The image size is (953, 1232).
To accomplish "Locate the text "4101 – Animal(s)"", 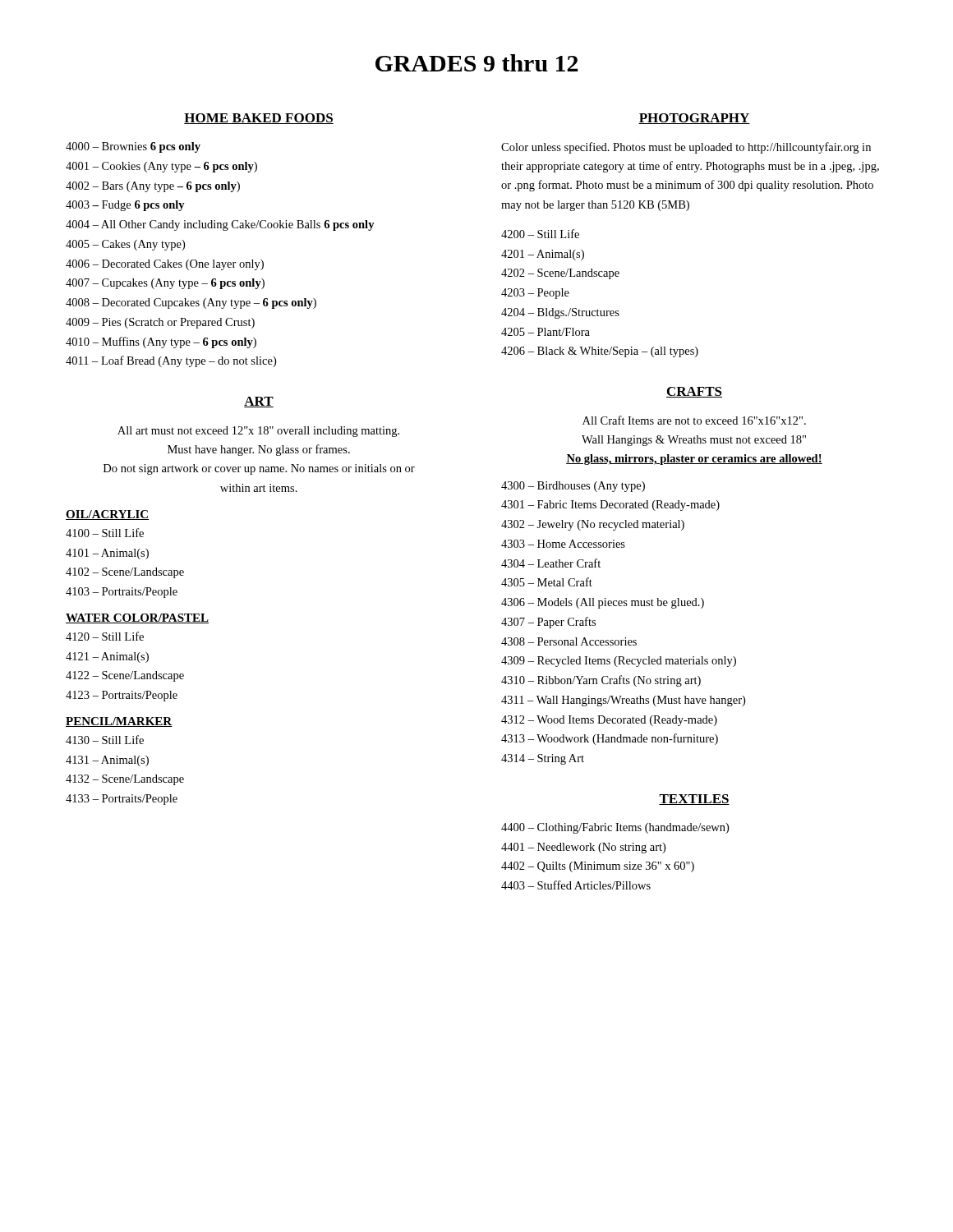I will coord(107,552).
